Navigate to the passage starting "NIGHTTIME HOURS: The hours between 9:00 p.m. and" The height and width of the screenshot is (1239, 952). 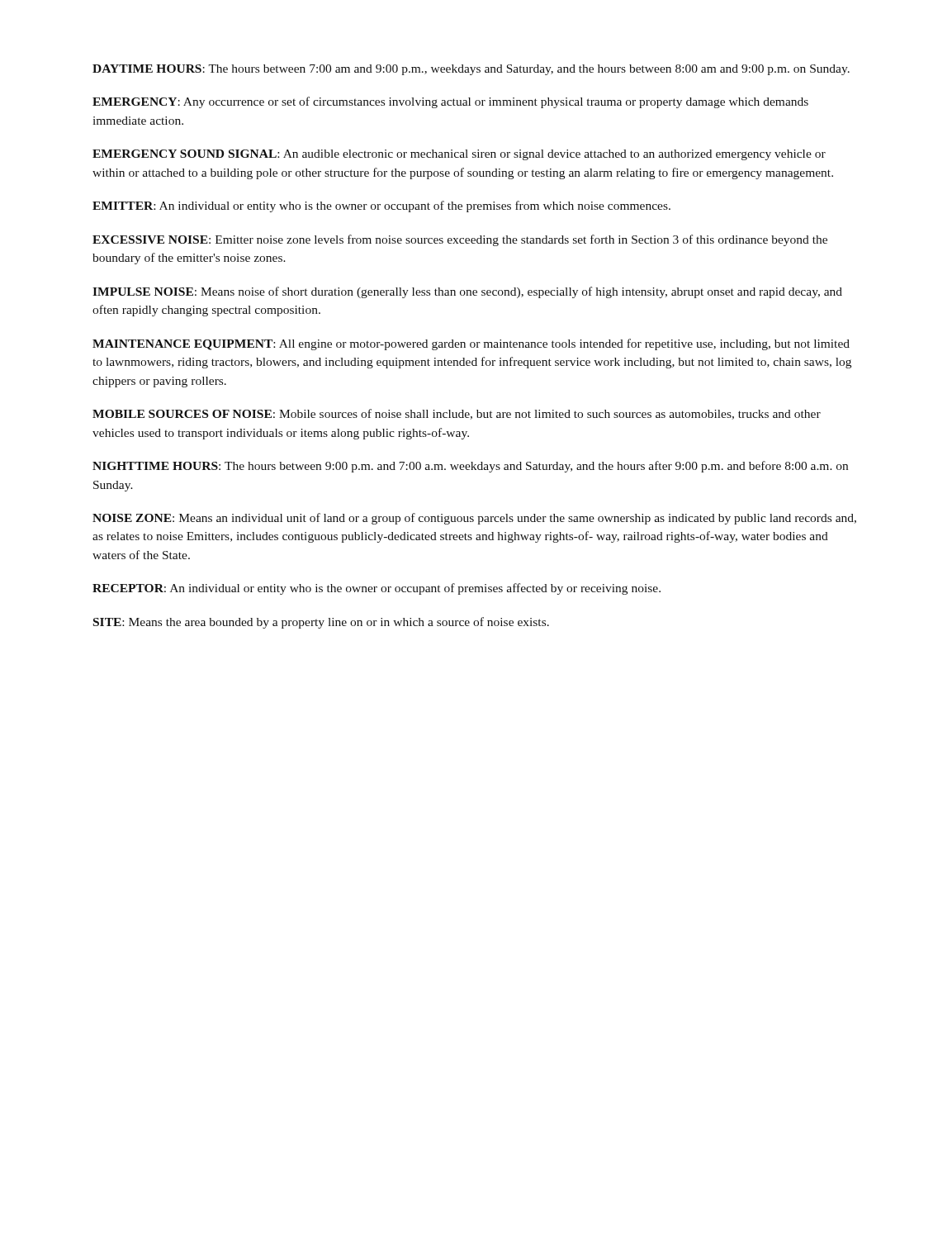476,475
